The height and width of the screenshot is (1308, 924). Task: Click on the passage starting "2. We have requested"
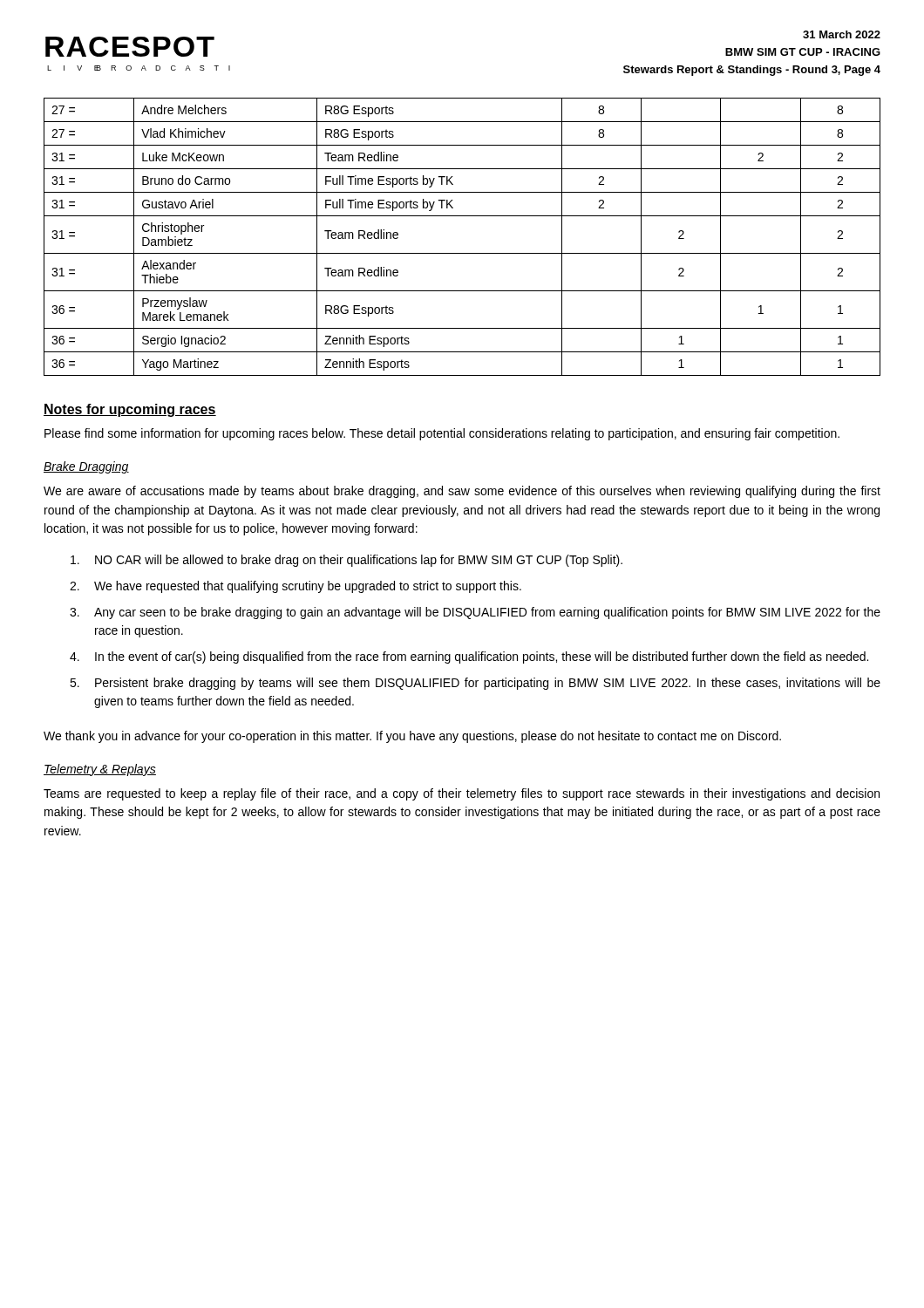coord(475,587)
